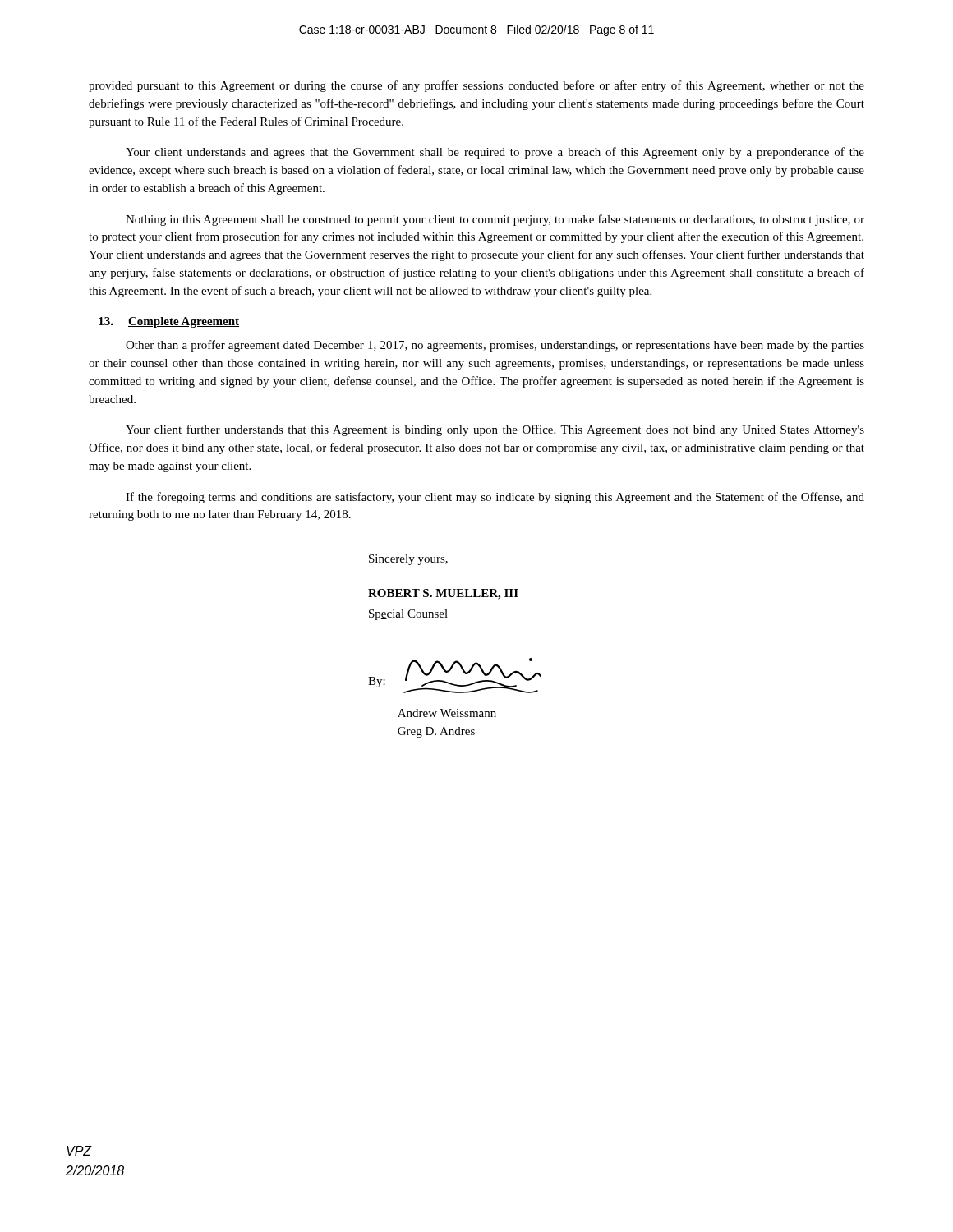Locate the text block starting "Nothing in this"
The height and width of the screenshot is (1232, 953).
476,255
